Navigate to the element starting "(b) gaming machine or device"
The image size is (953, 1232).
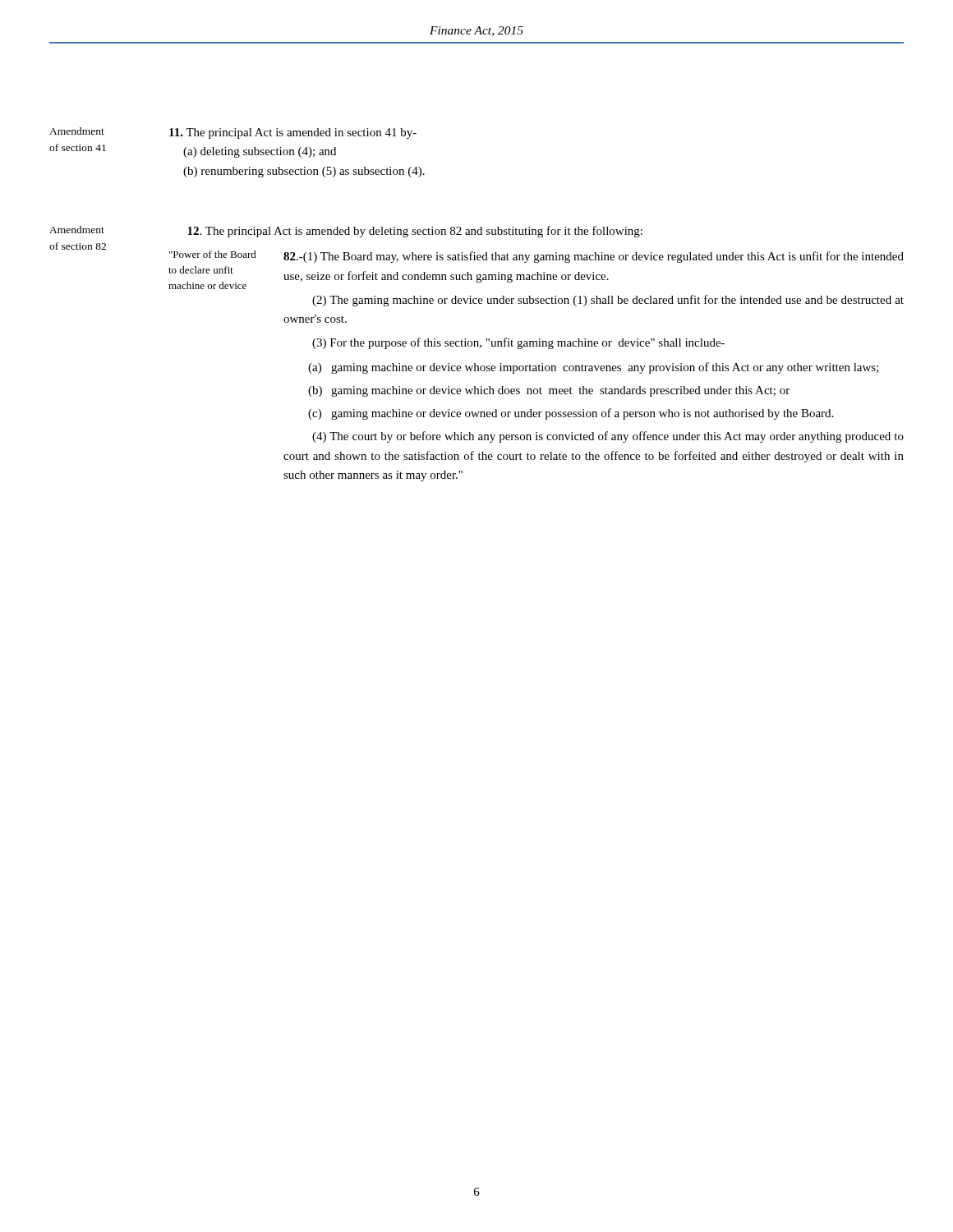pyautogui.click(x=606, y=390)
